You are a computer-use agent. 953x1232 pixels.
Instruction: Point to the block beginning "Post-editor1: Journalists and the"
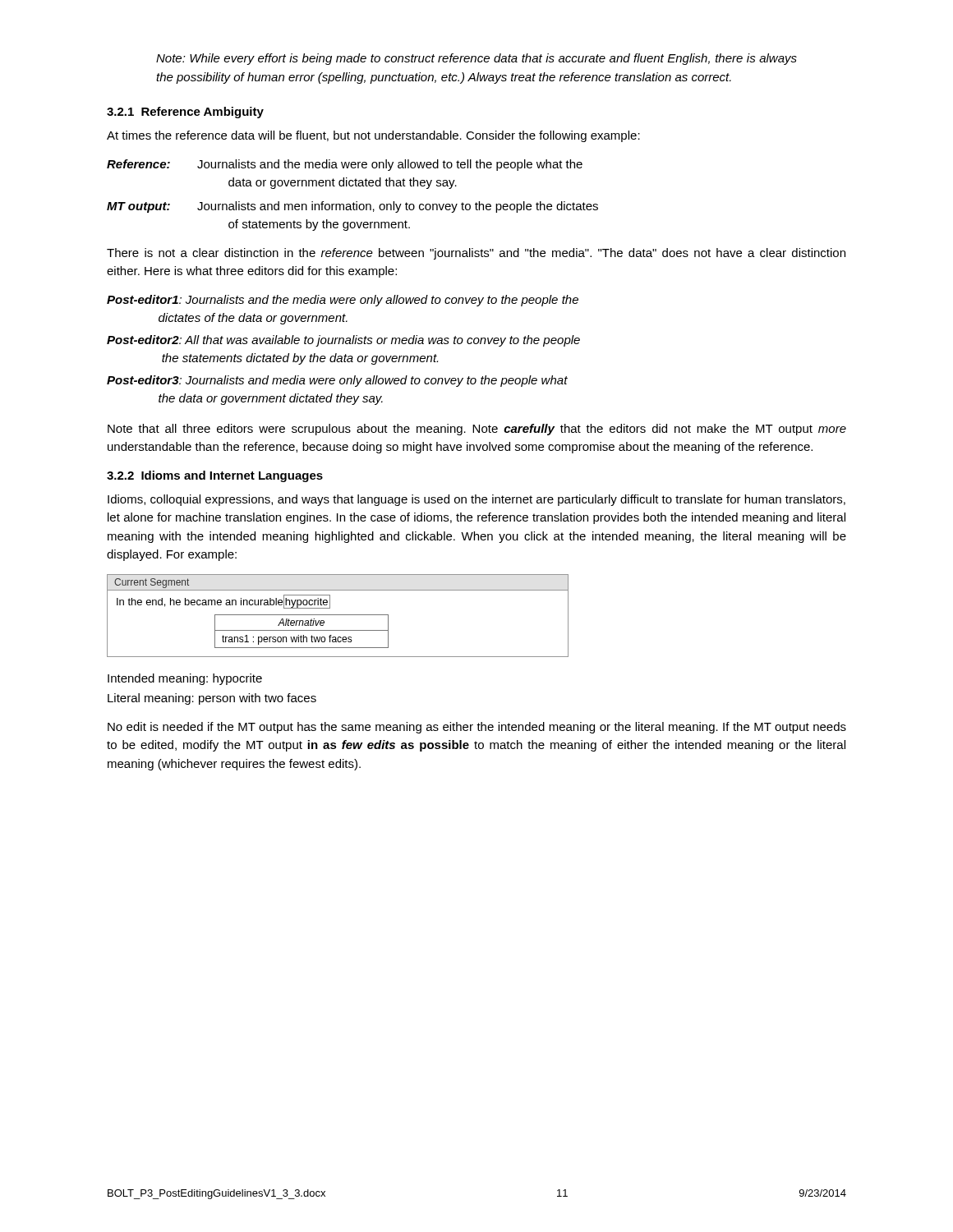pos(343,308)
